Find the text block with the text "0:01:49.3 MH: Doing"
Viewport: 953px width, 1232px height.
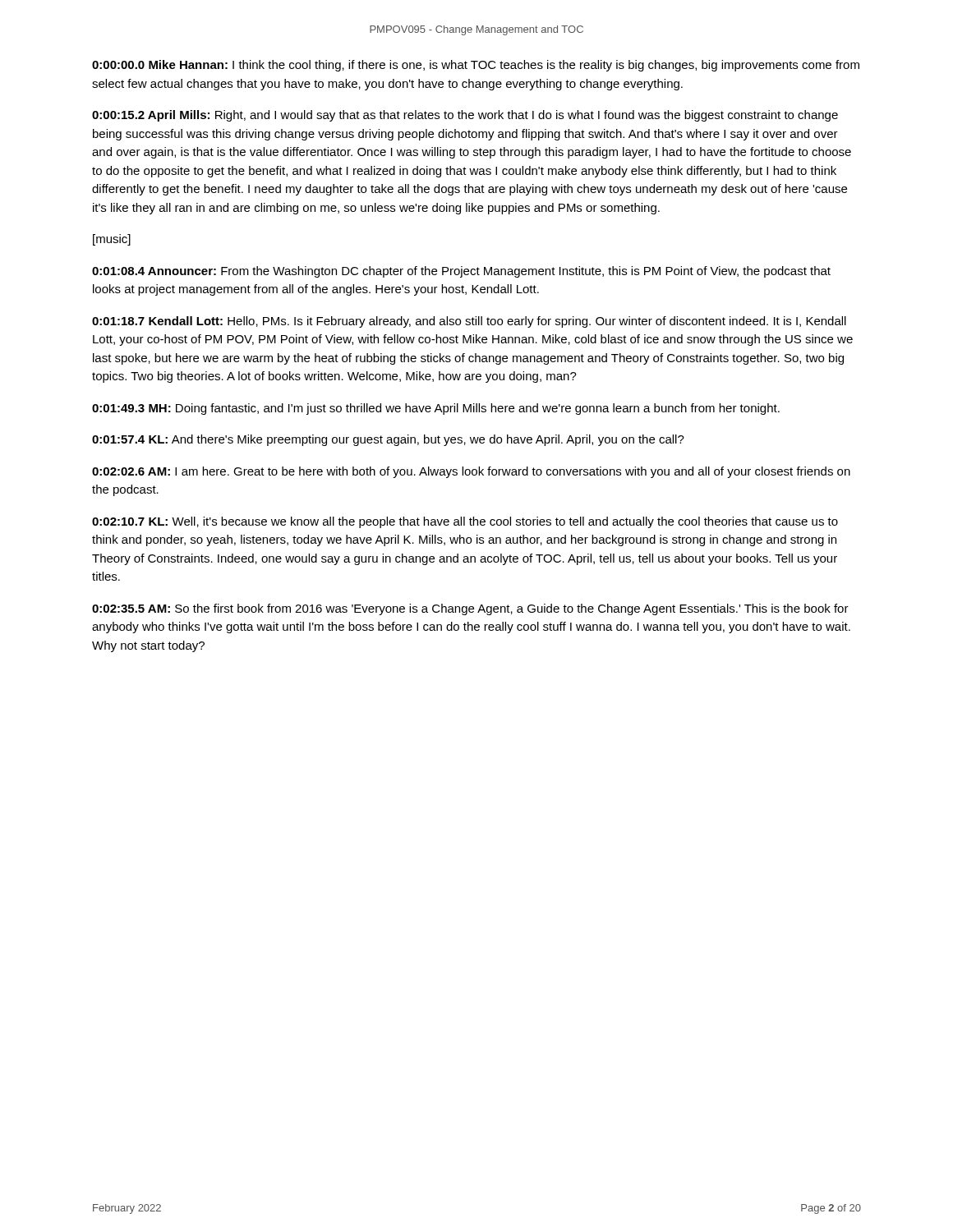click(x=436, y=407)
